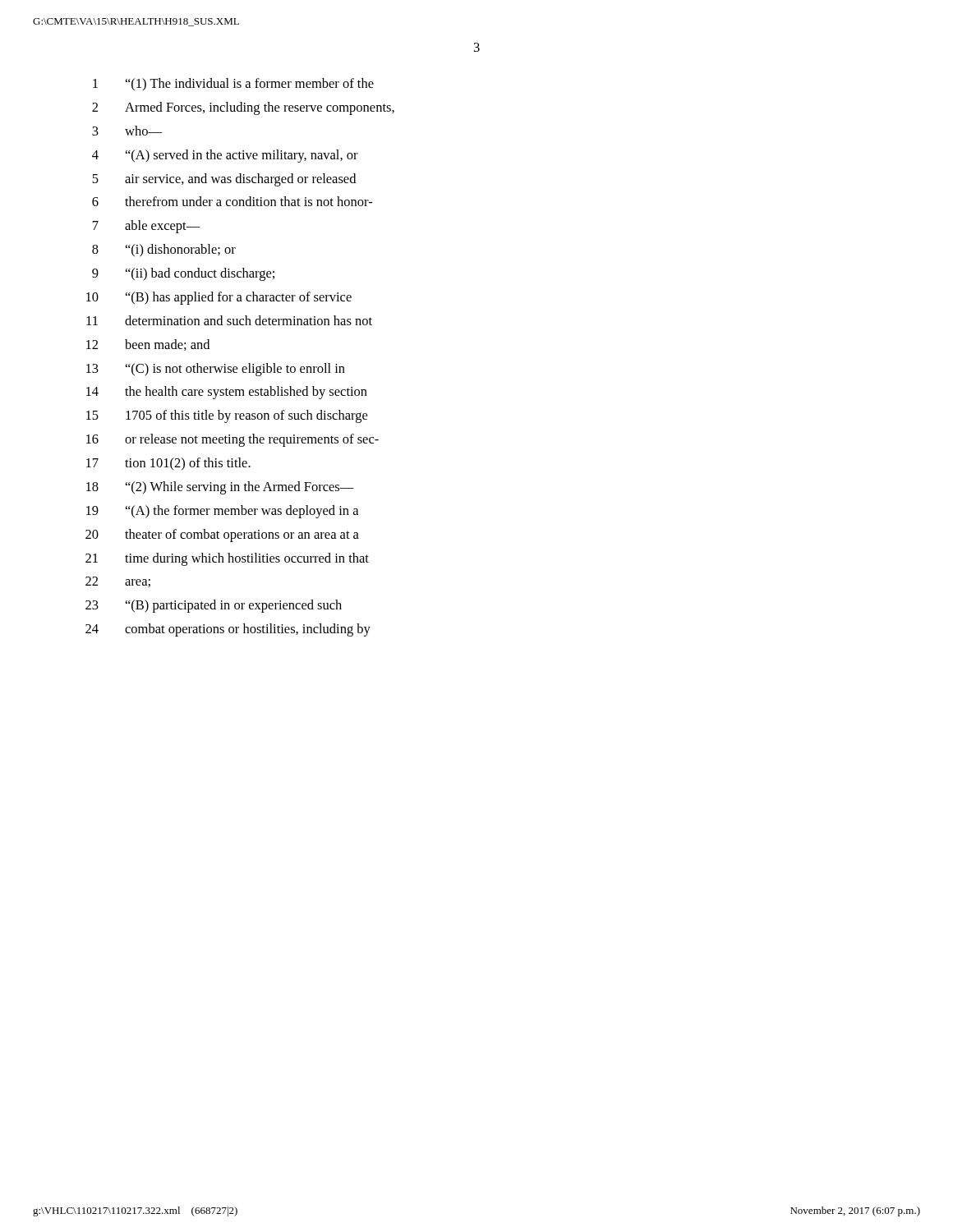Find "3 who—" on this page
The width and height of the screenshot is (953, 1232).
[127, 131]
